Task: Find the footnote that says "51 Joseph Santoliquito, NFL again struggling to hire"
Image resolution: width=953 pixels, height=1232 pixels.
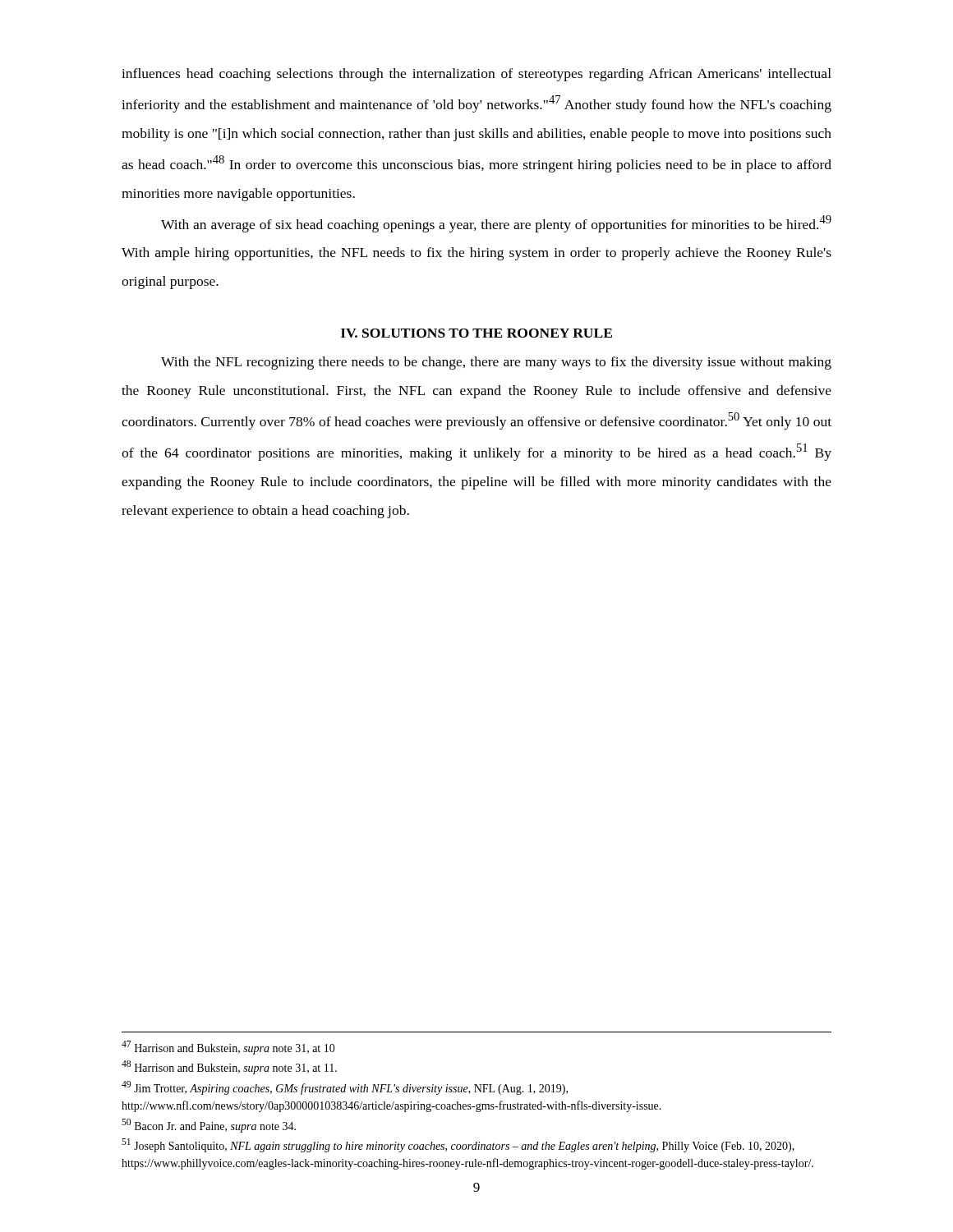Action: (476, 1154)
